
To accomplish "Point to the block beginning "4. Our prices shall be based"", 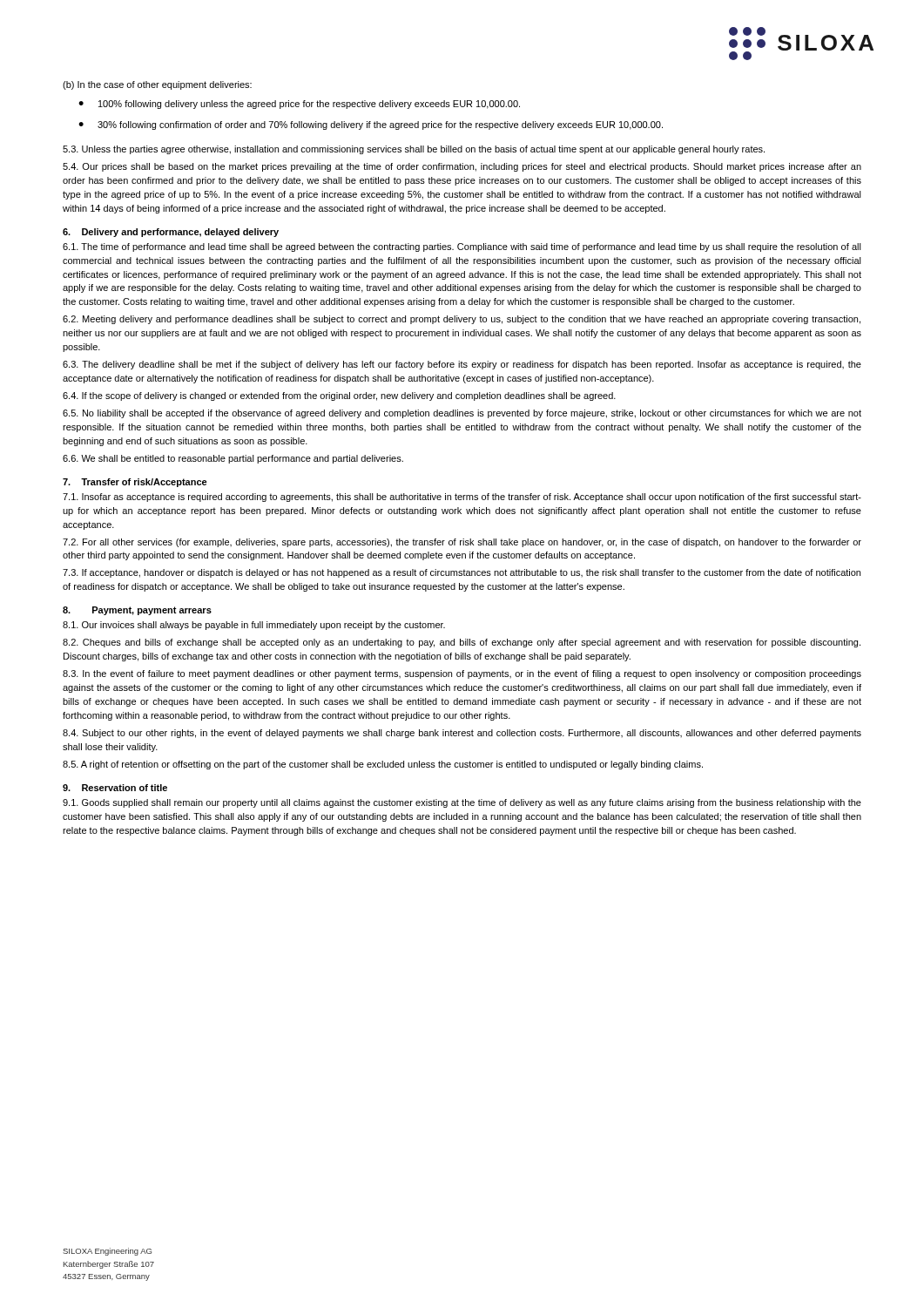I will tap(462, 187).
